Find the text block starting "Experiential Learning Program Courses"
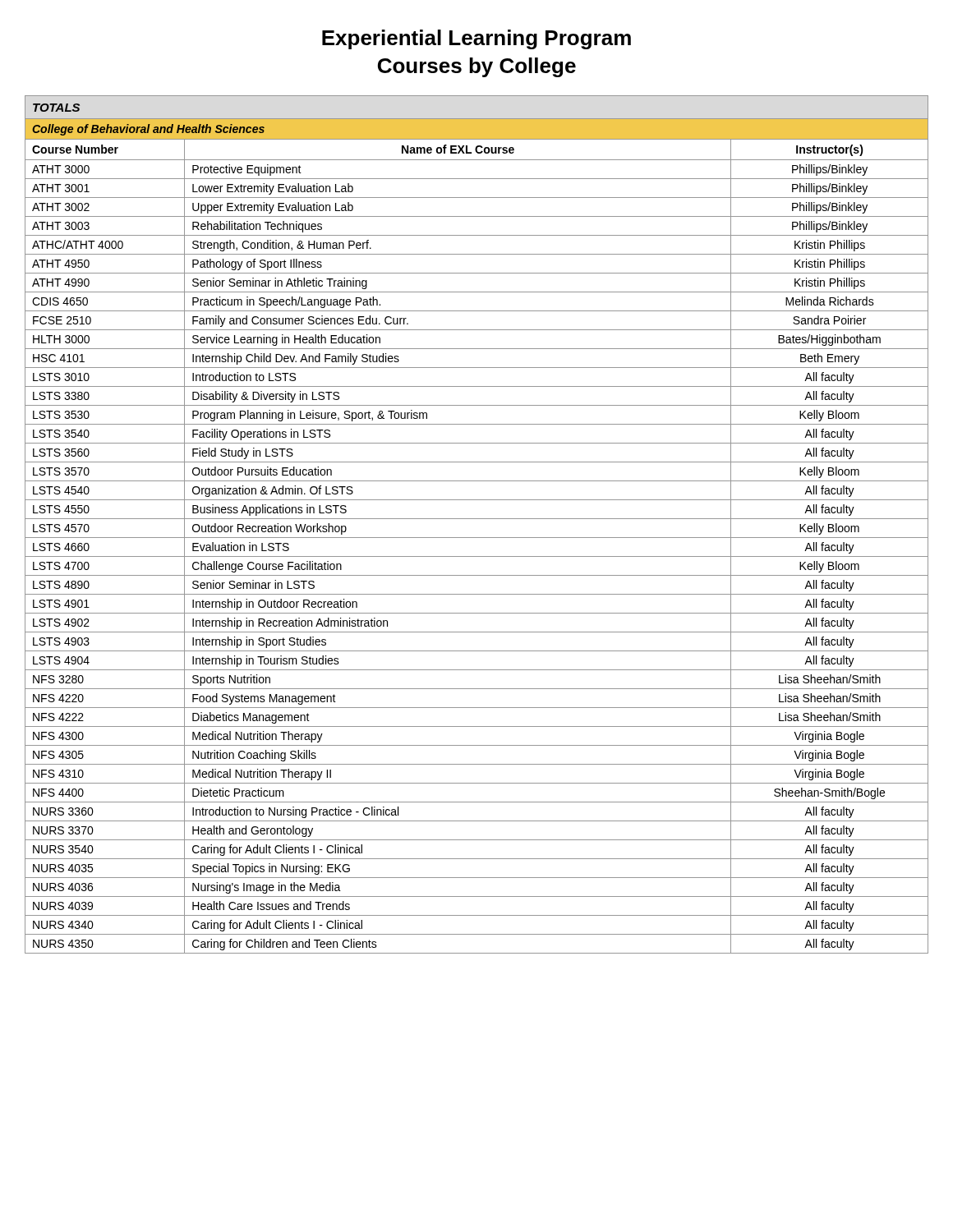953x1232 pixels. [476, 52]
